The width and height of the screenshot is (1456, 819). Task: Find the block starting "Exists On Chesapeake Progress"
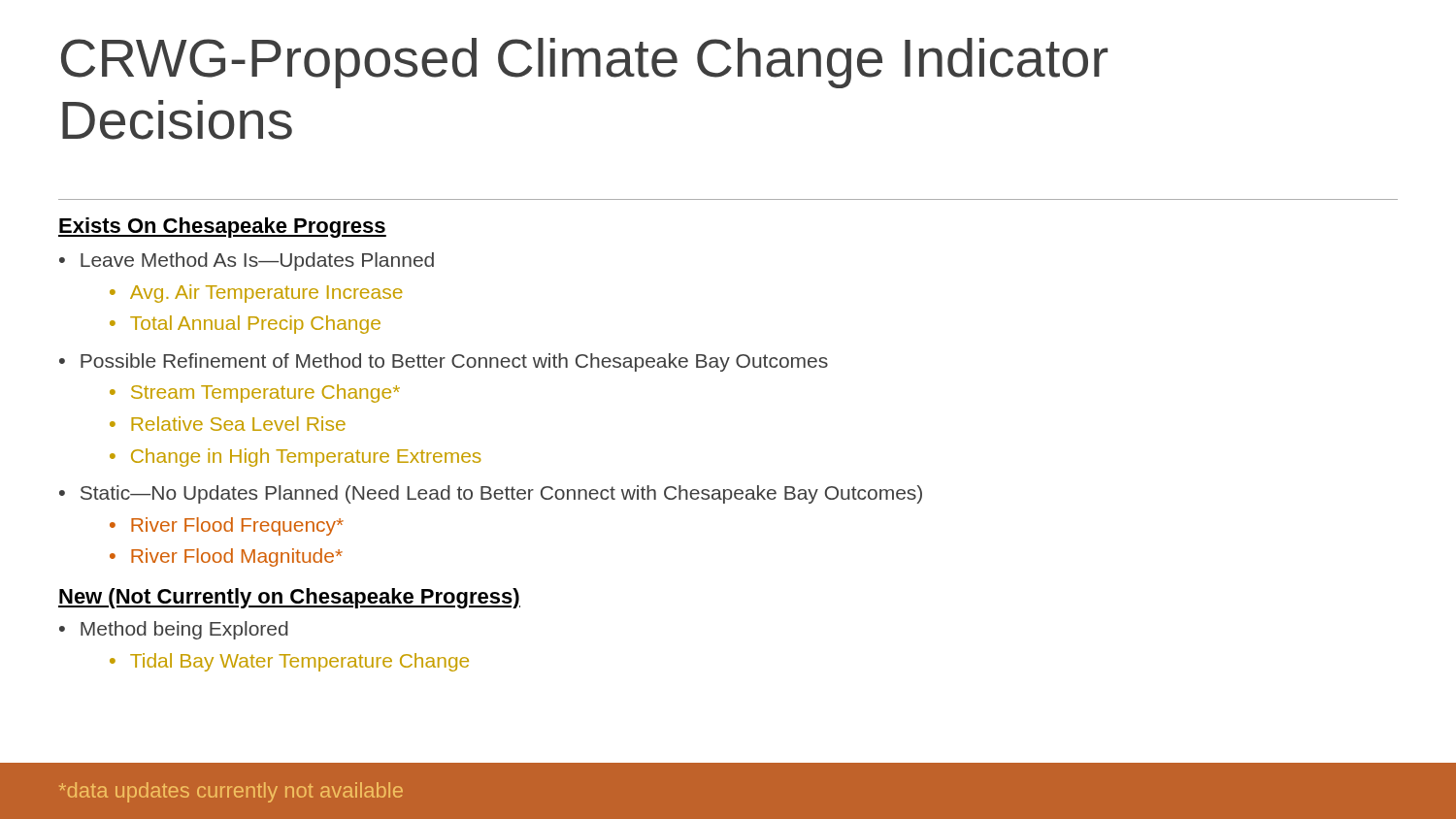click(x=222, y=228)
